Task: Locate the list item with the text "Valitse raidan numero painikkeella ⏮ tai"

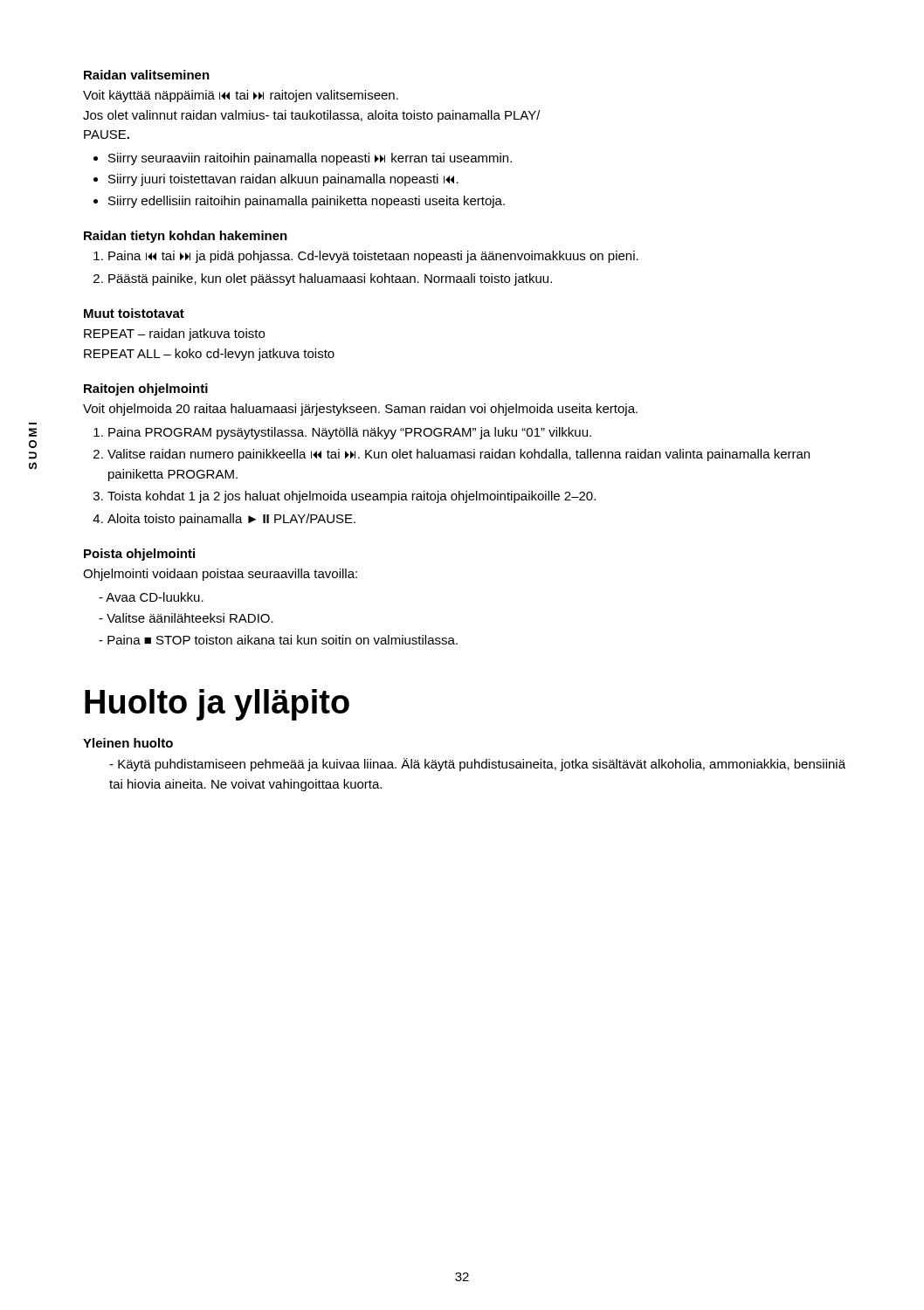Action: 459,464
